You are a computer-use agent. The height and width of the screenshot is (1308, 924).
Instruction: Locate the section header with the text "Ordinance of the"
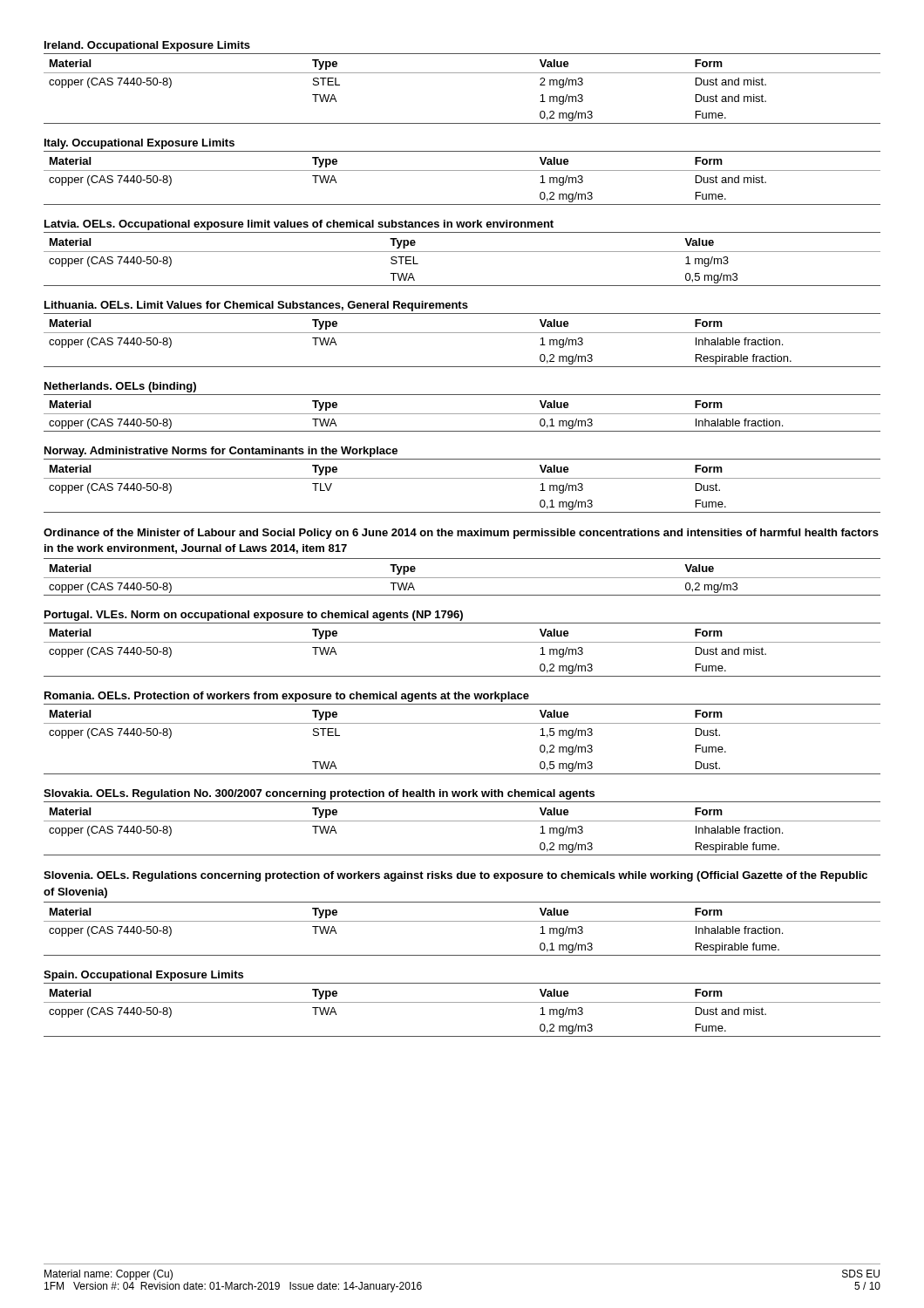click(461, 540)
